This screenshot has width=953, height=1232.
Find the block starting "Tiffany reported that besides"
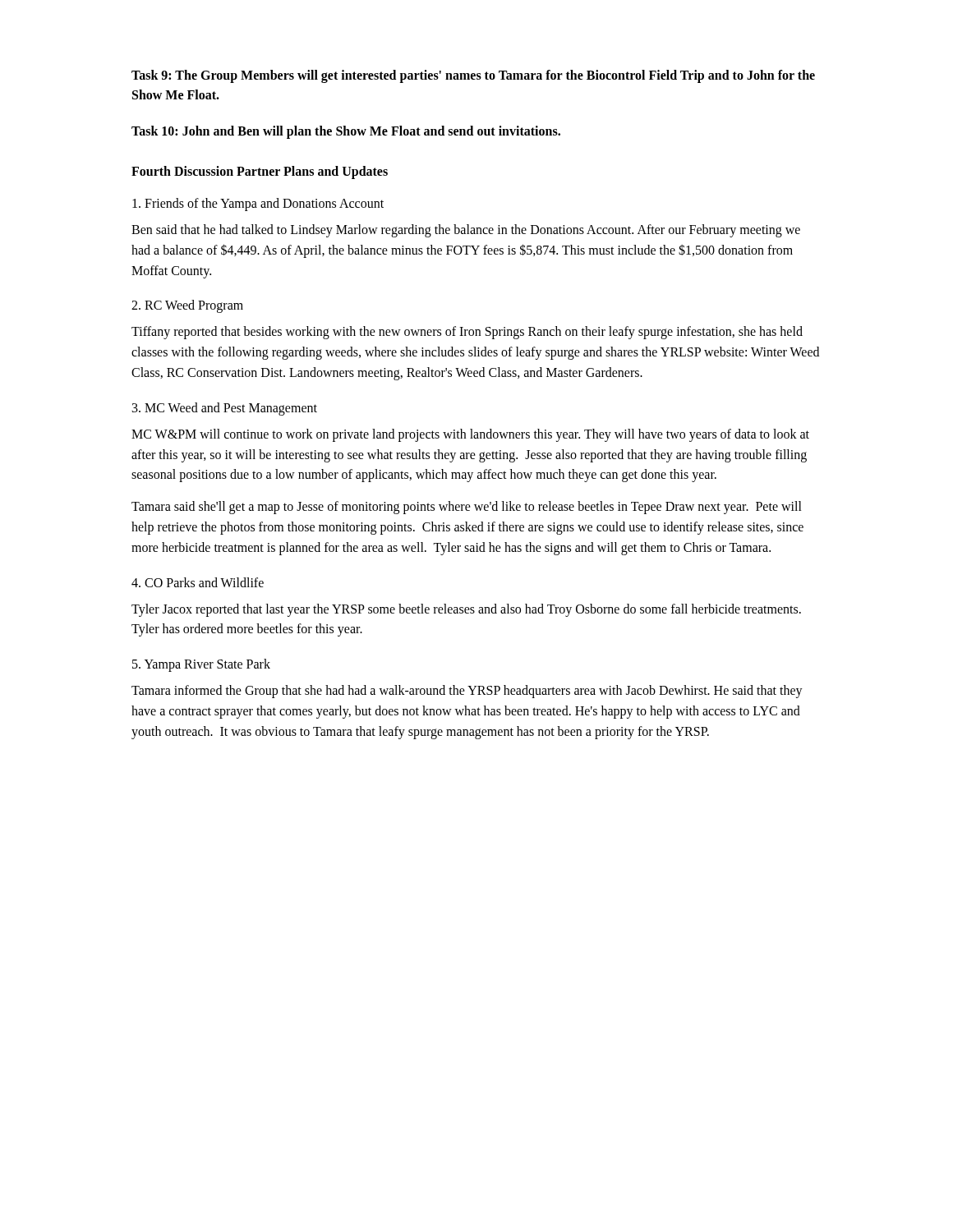coord(475,352)
